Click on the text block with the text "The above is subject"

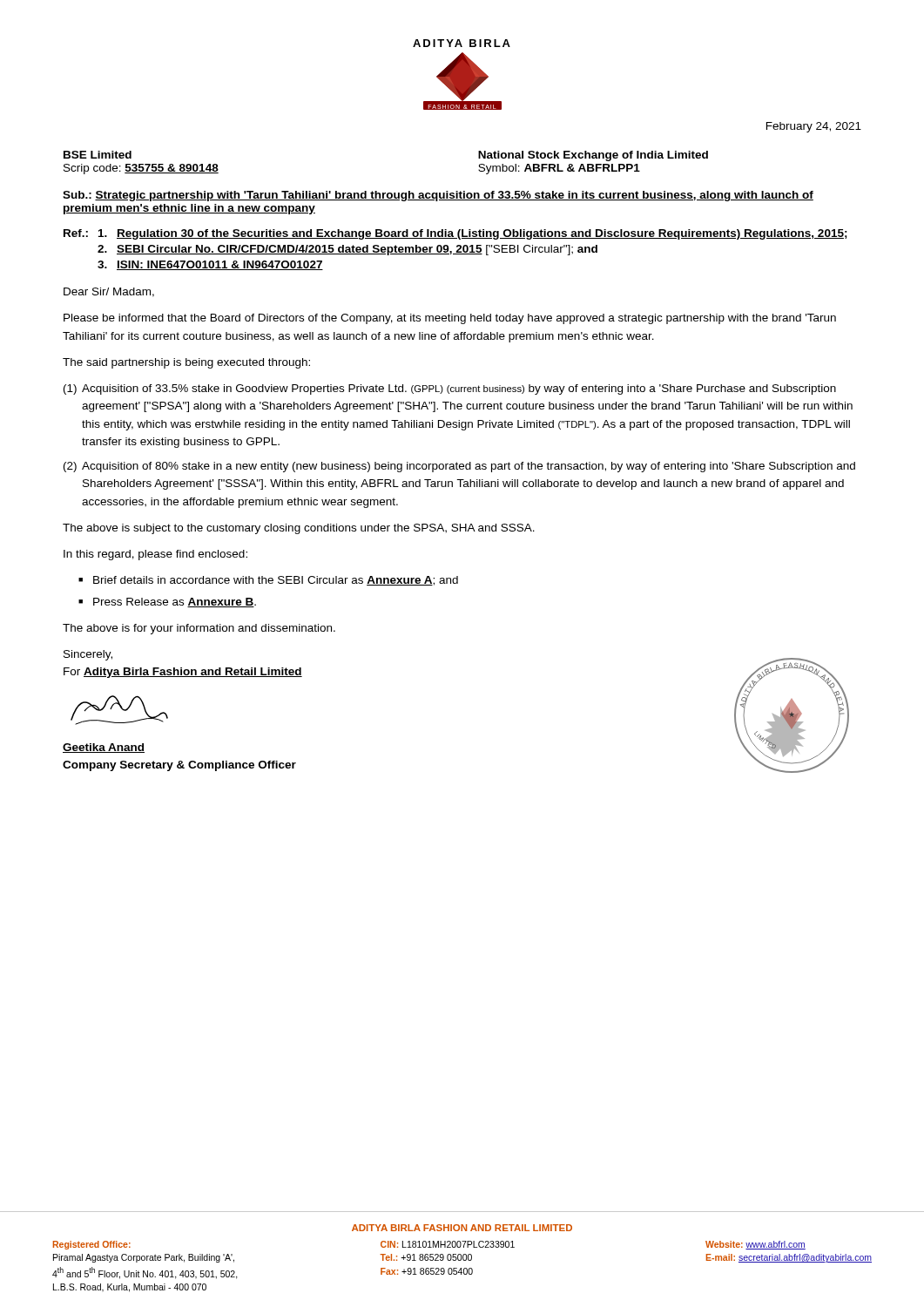[299, 527]
